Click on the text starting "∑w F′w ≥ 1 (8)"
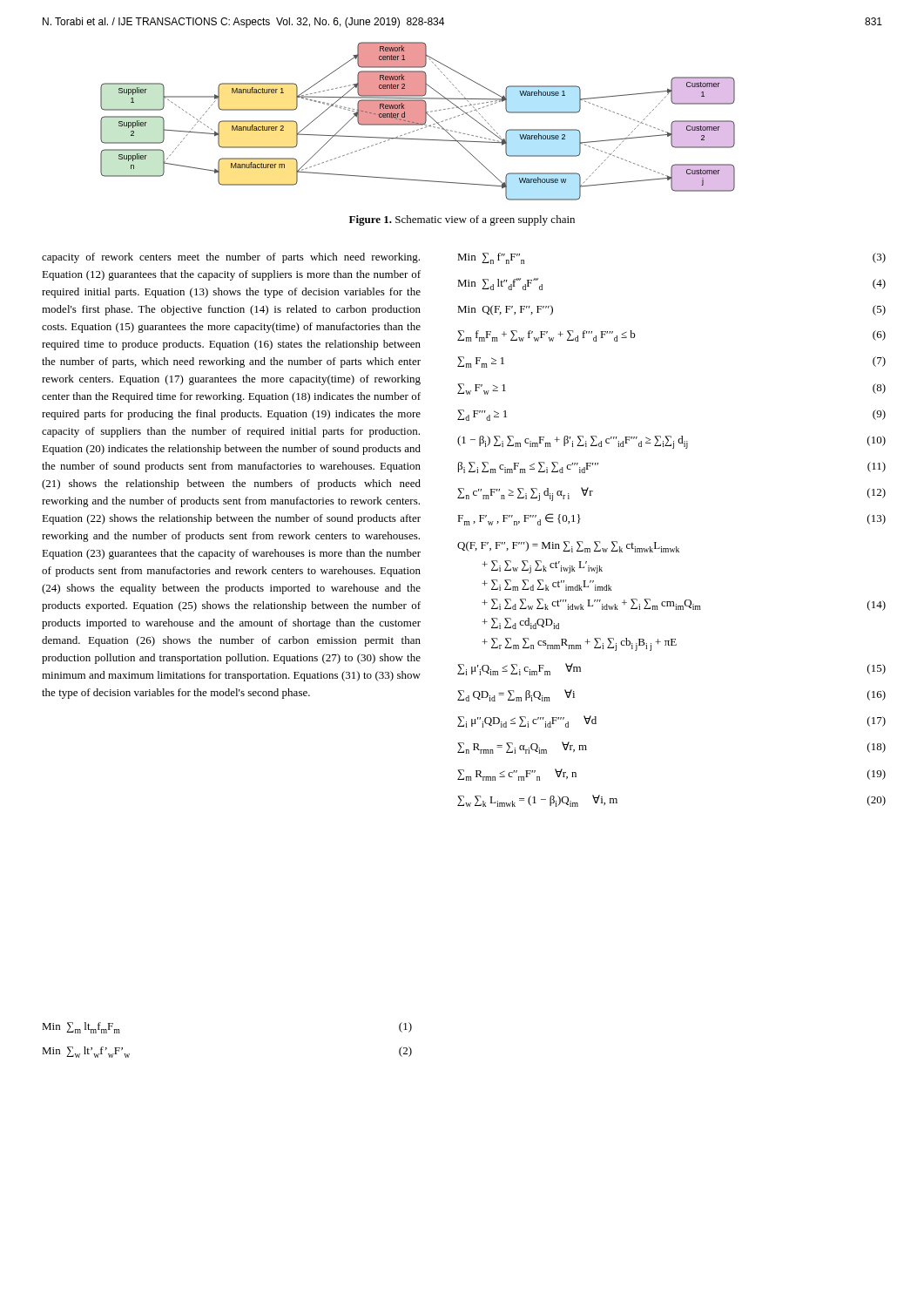This screenshot has height=1307, width=924. pyautogui.click(x=479, y=388)
